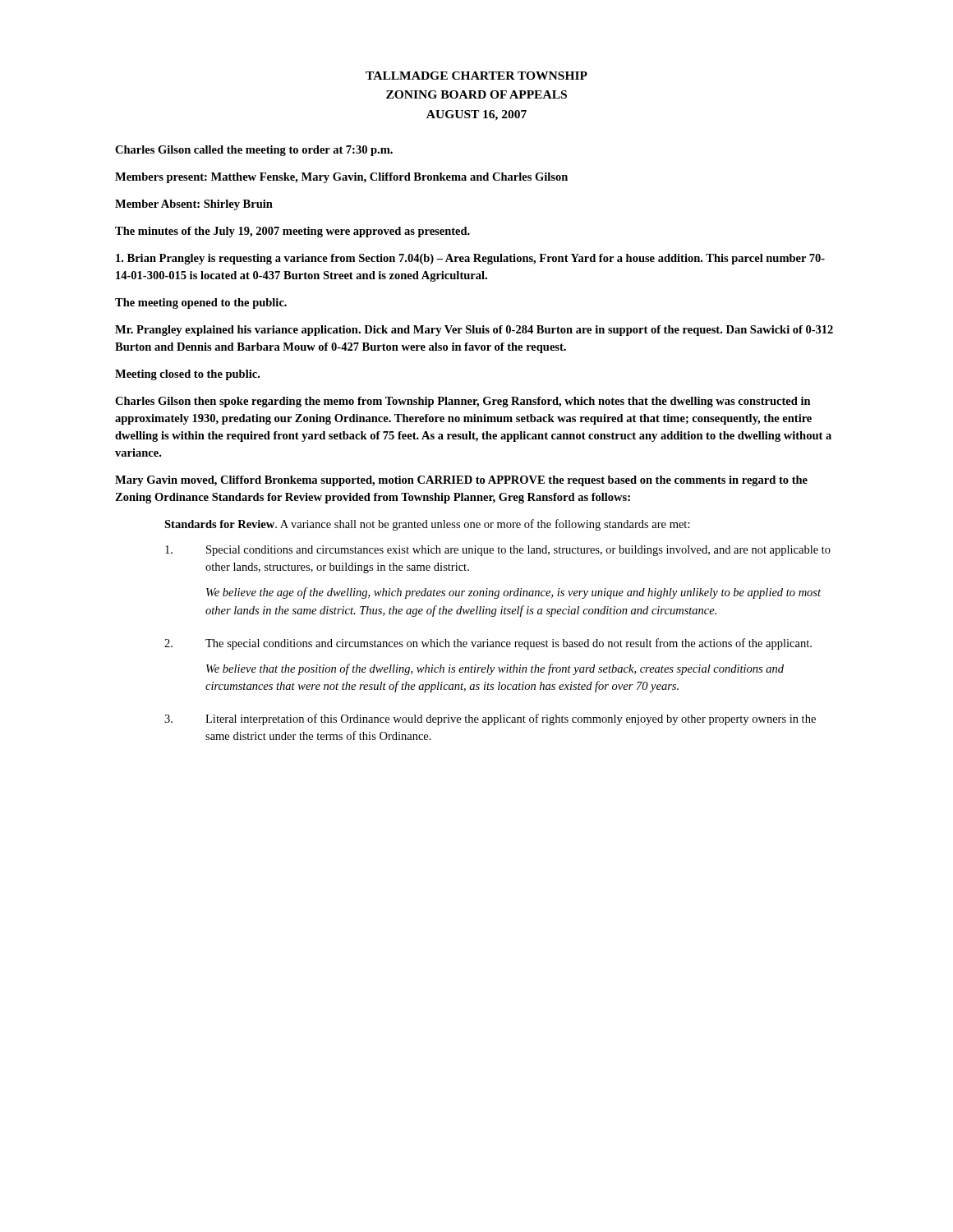Where is the passage that starts "Mr. Prangley explained"?
The width and height of the screenshot is (953, 1232).
click(x=474, y=338)
